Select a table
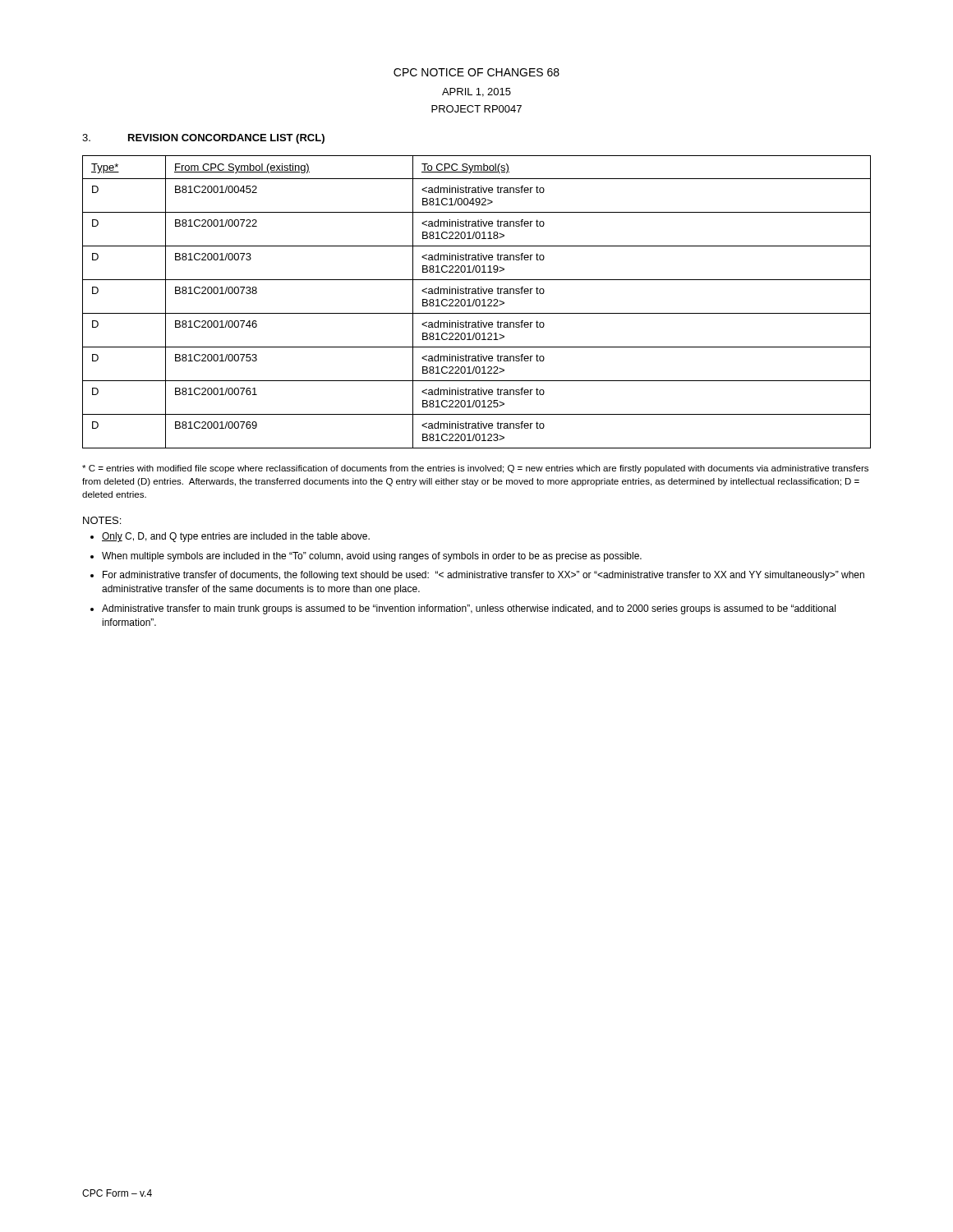The image size is (953, 1232). (x=476, y=302)
